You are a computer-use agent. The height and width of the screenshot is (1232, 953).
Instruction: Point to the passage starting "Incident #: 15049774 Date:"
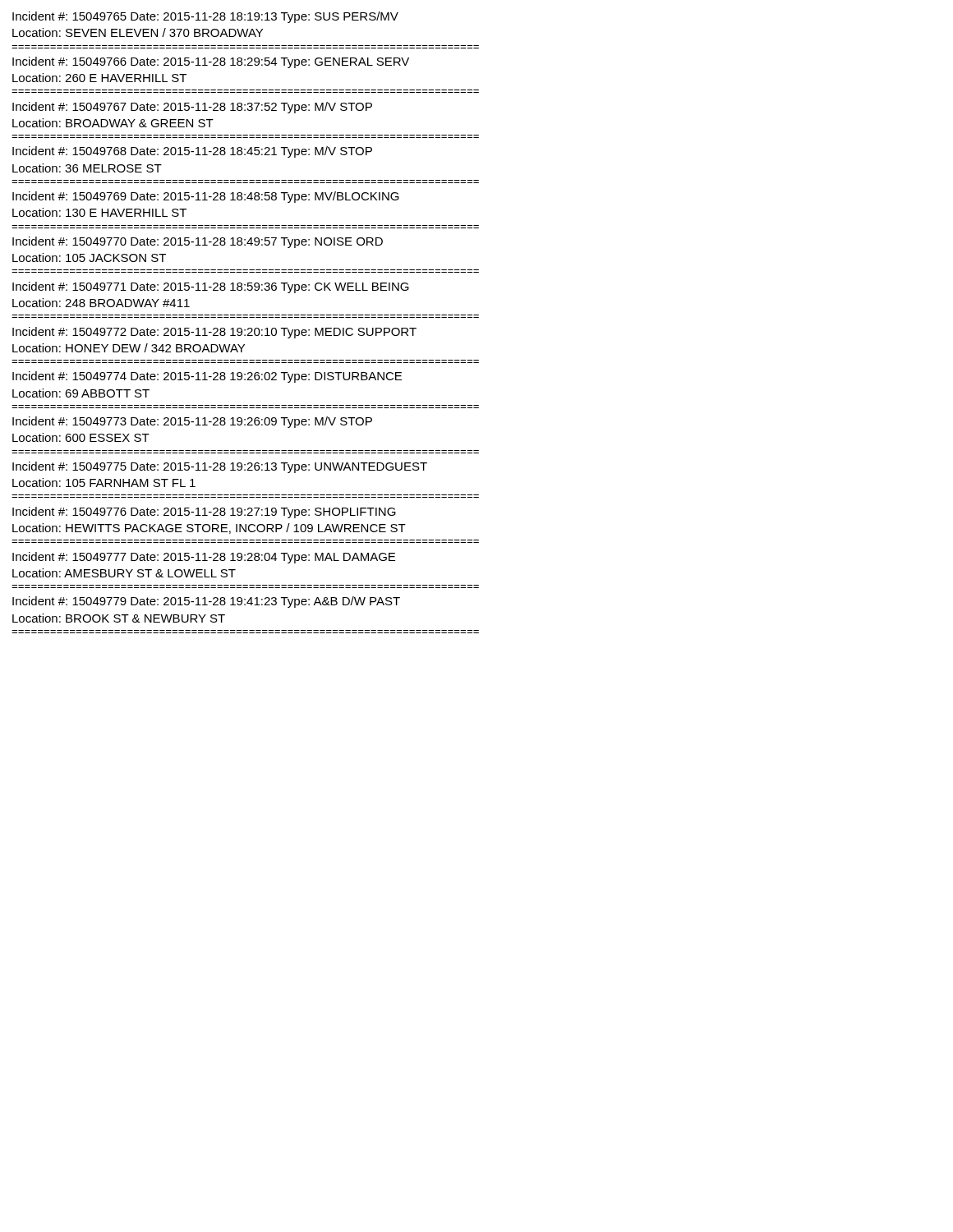pos(207,377)
